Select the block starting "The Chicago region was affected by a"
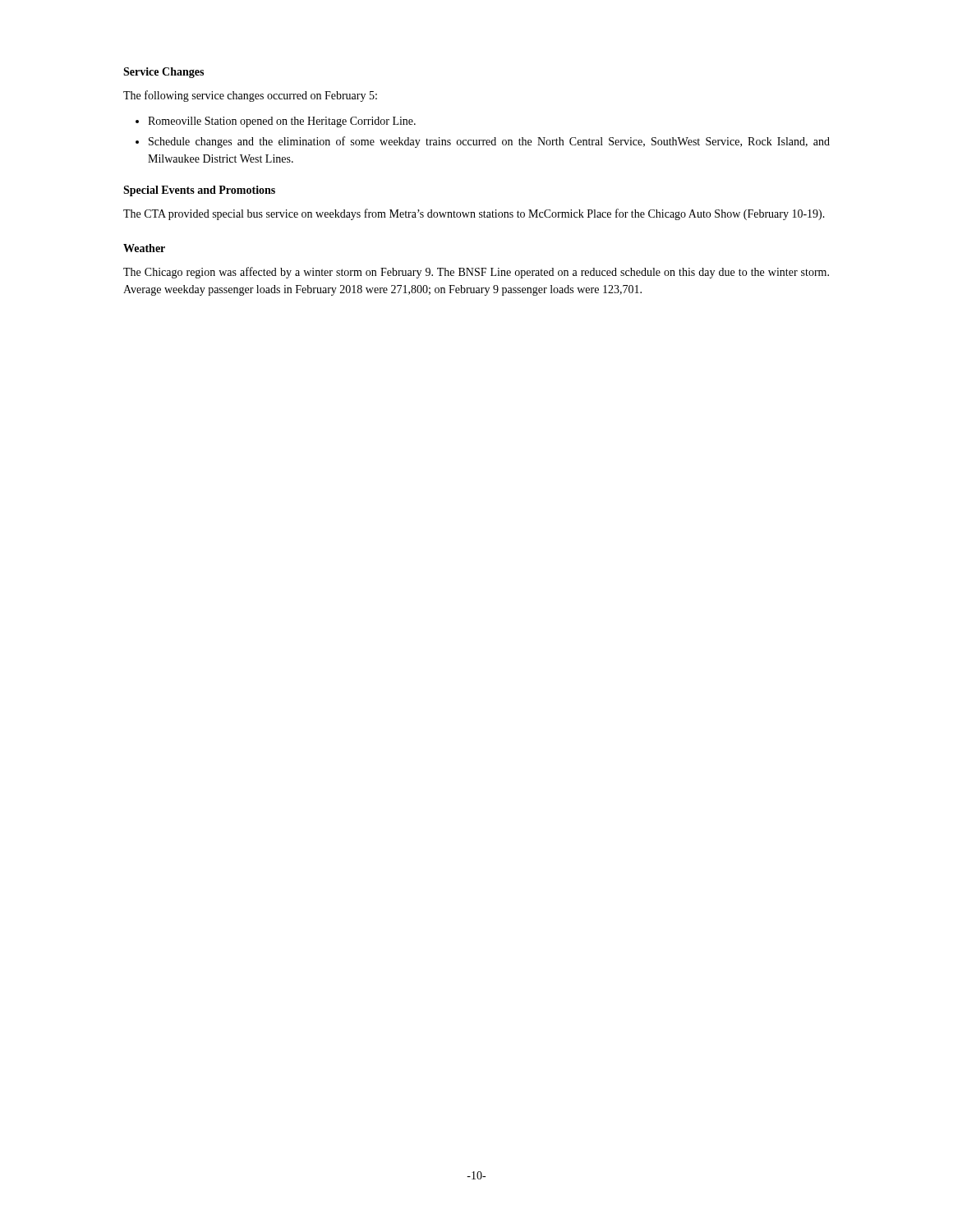Viewport: 953px width, 1232px height. click(476, 281)
